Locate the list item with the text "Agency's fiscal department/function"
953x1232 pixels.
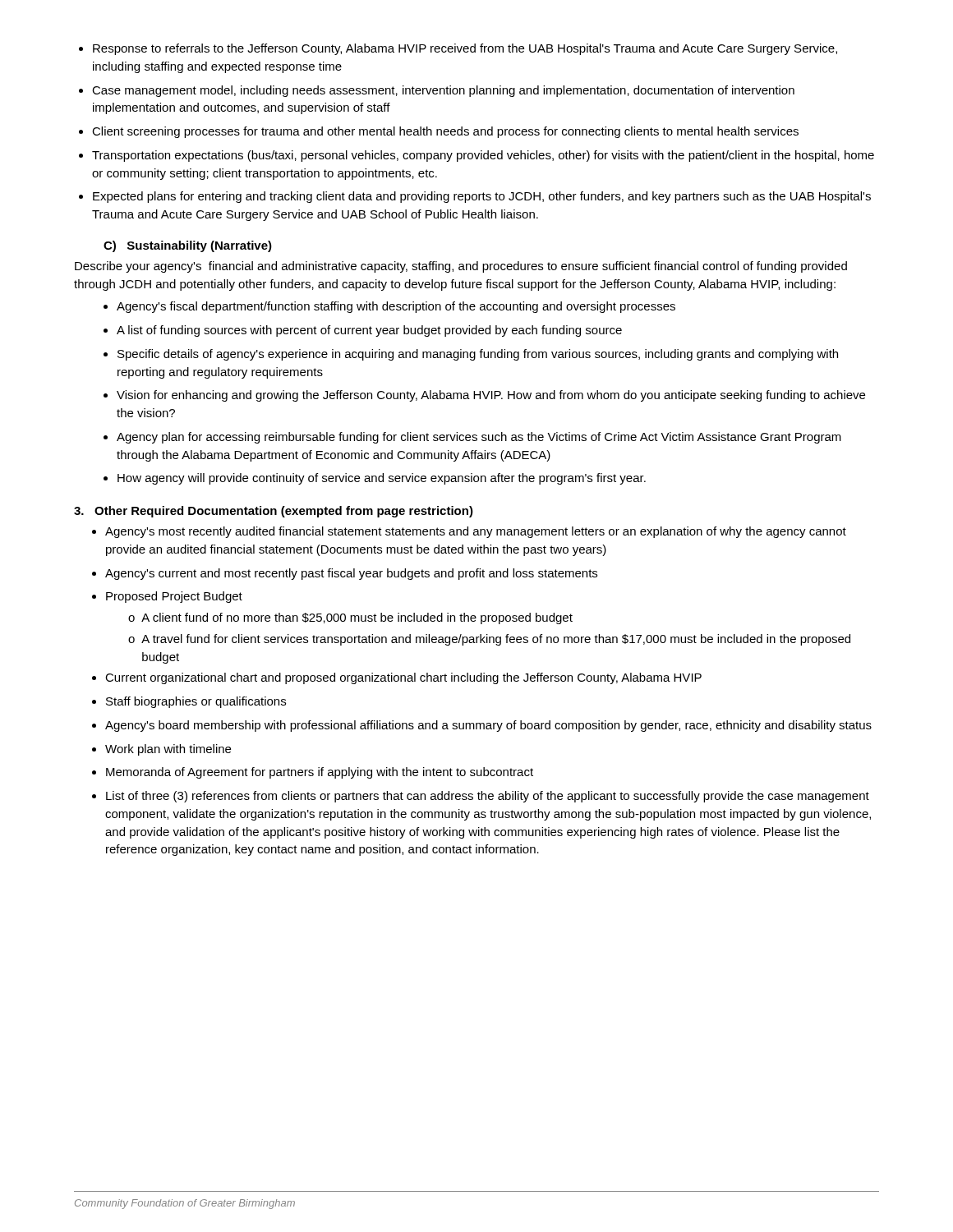(476, 392)
